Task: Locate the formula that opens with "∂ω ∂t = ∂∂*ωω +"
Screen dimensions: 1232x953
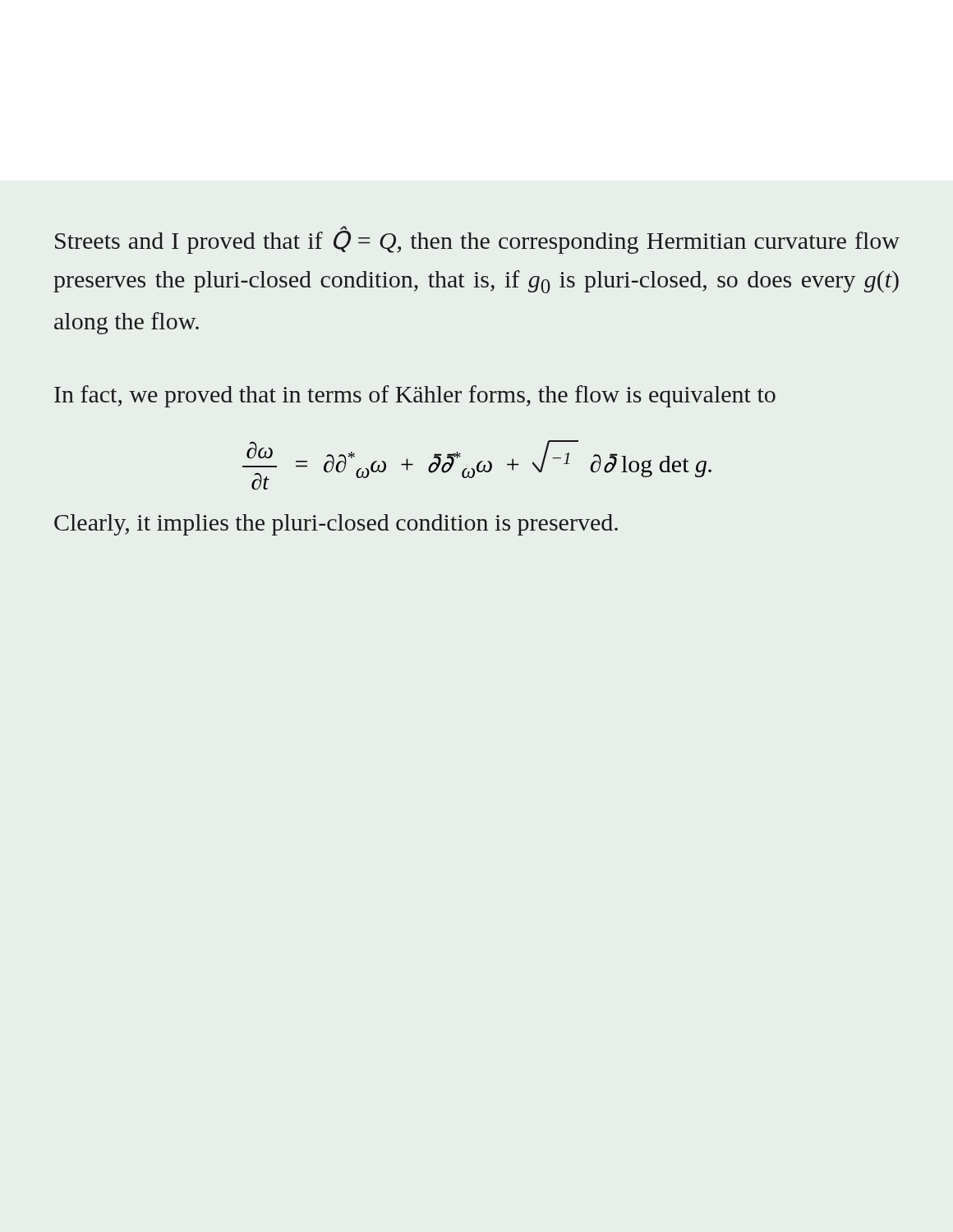Action: tap(478, 467)
